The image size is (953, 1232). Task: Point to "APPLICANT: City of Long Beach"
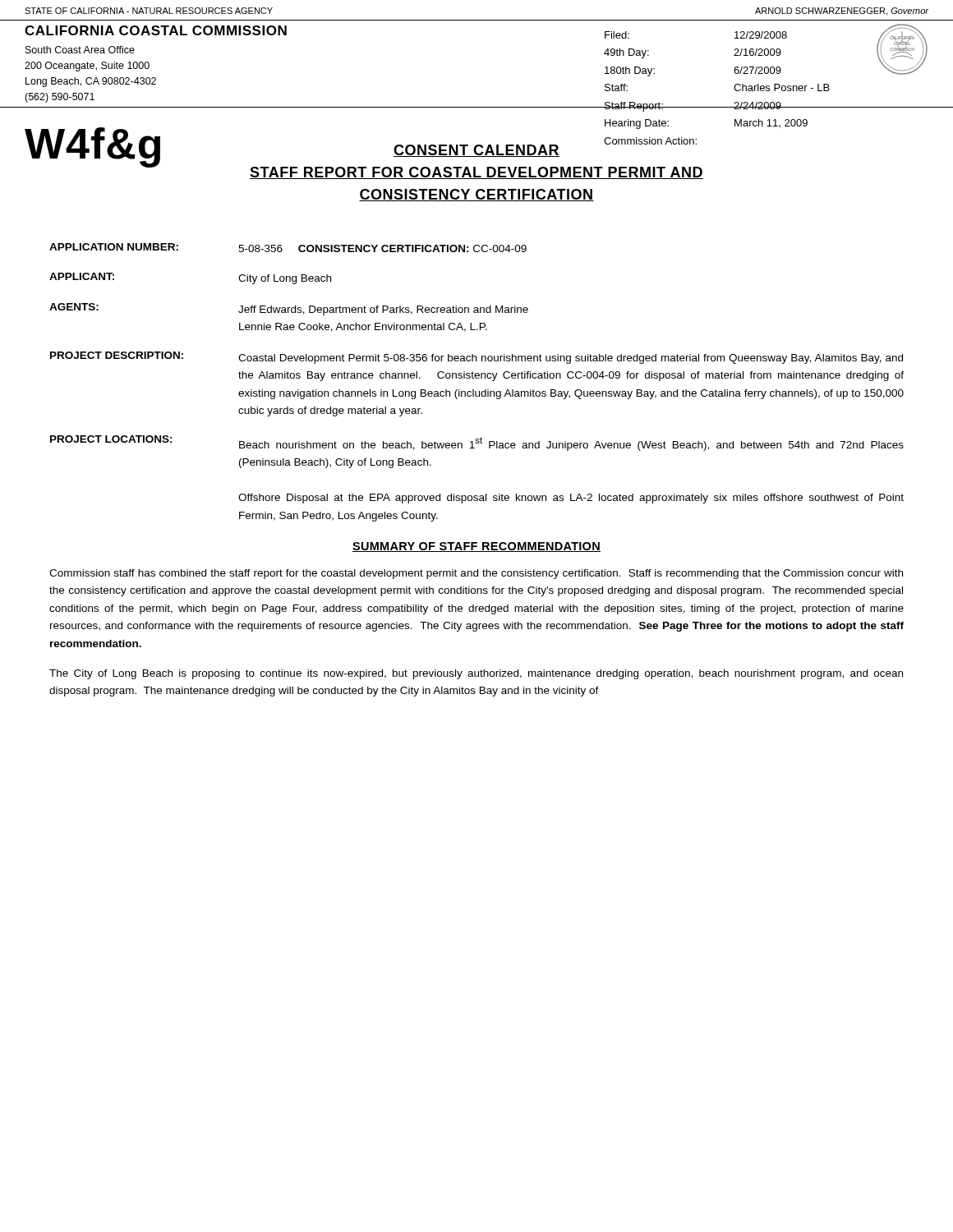[x=80, y=278]
